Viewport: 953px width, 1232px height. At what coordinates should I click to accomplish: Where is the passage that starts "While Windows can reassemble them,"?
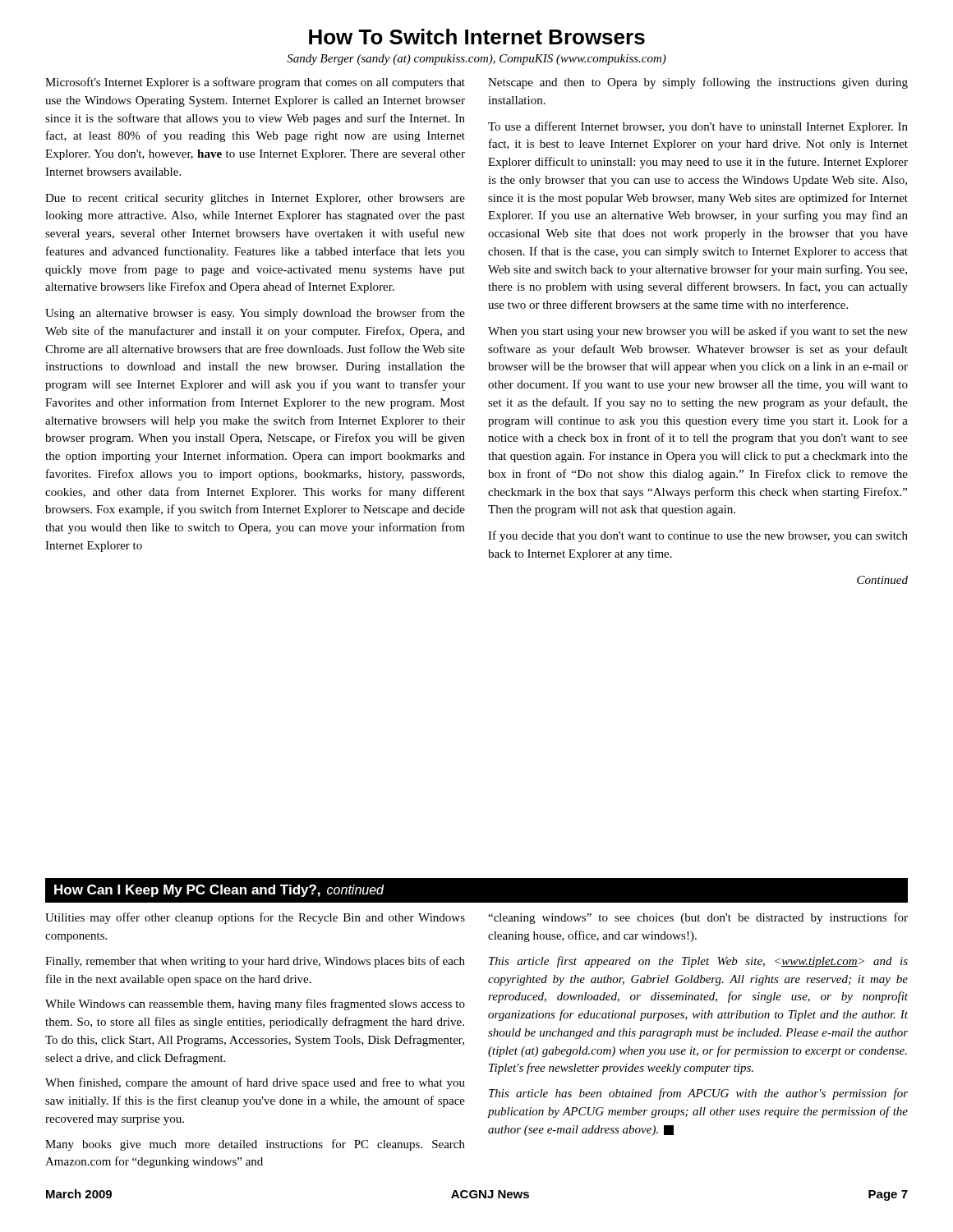click(255, 1031)
